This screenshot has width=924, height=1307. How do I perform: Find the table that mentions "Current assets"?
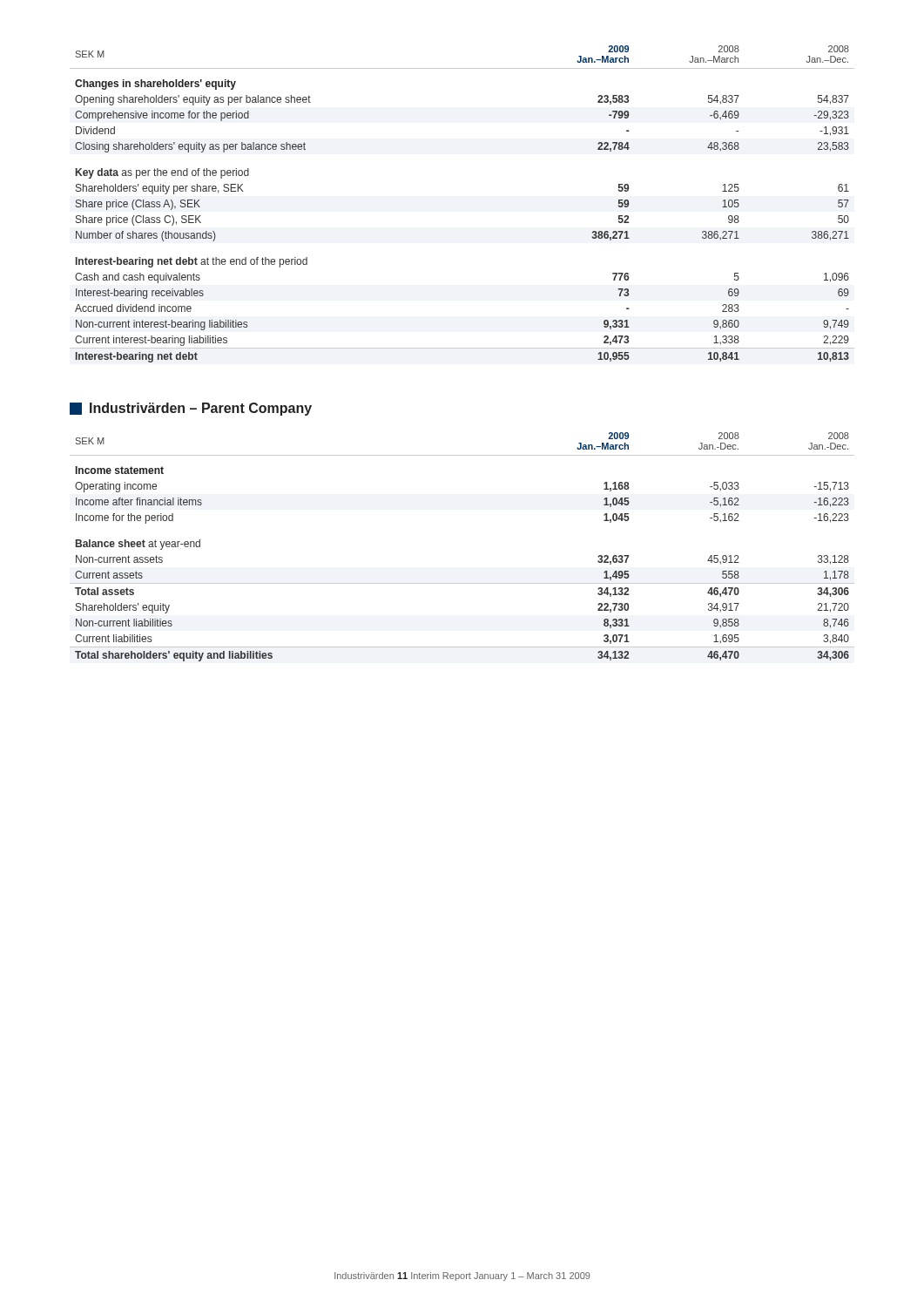point(462,546)
